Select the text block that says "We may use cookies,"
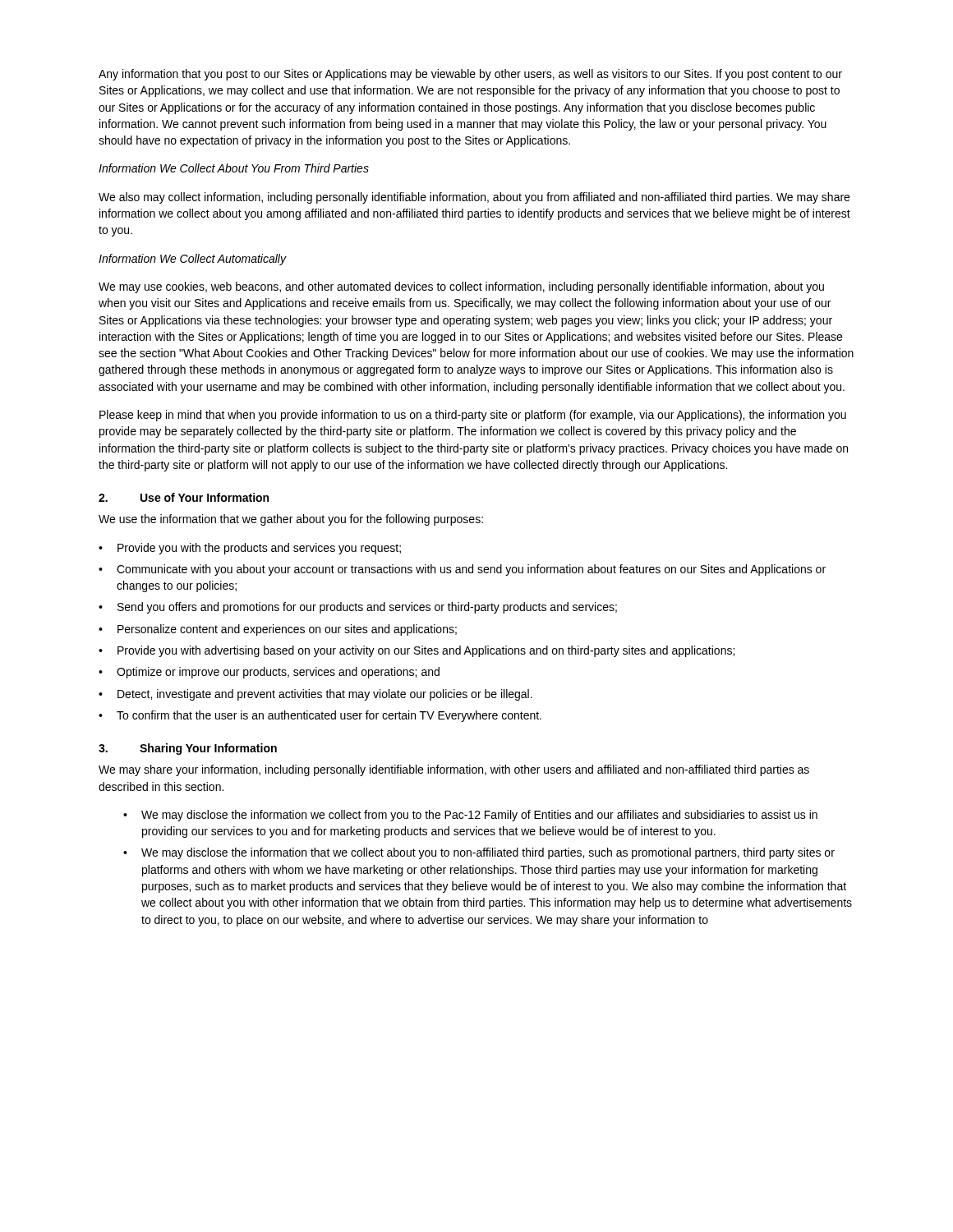Screen dimensions: 1232x953 point(476,337)
